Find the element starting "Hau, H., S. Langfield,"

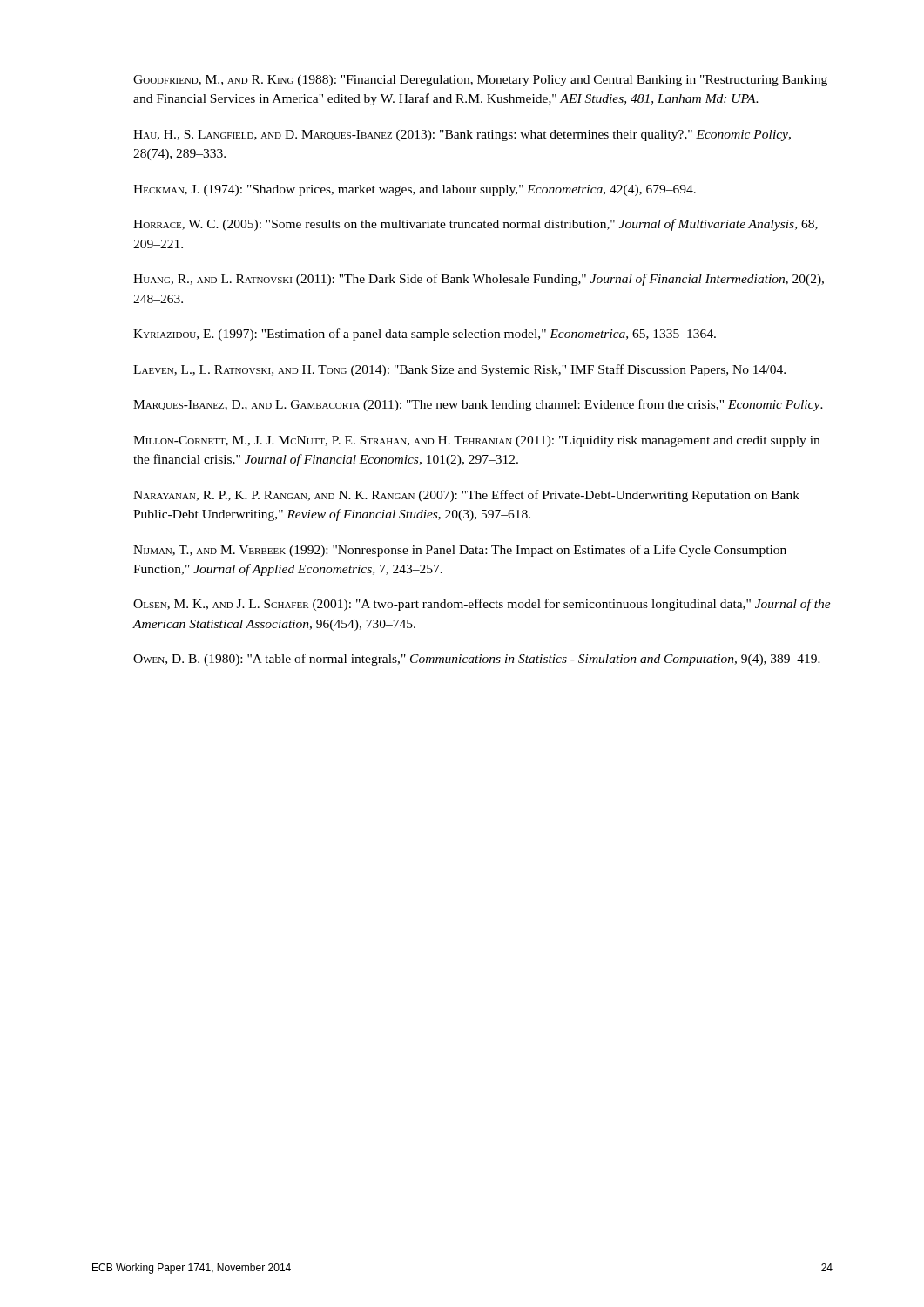[462, 144]
